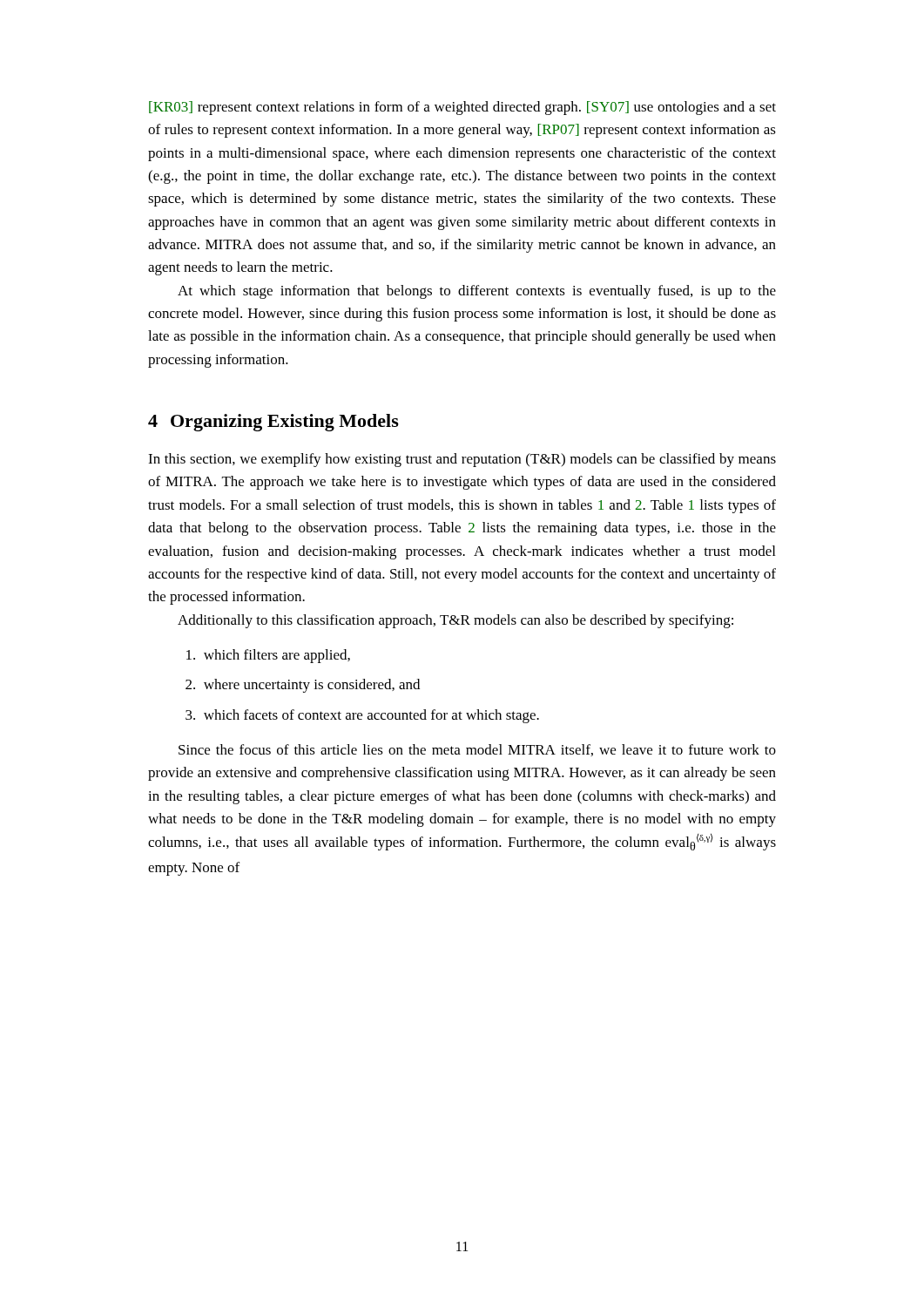Locate the block of text that opens with "3. which facets of context are accounted for"

click(x=362, y=715)
